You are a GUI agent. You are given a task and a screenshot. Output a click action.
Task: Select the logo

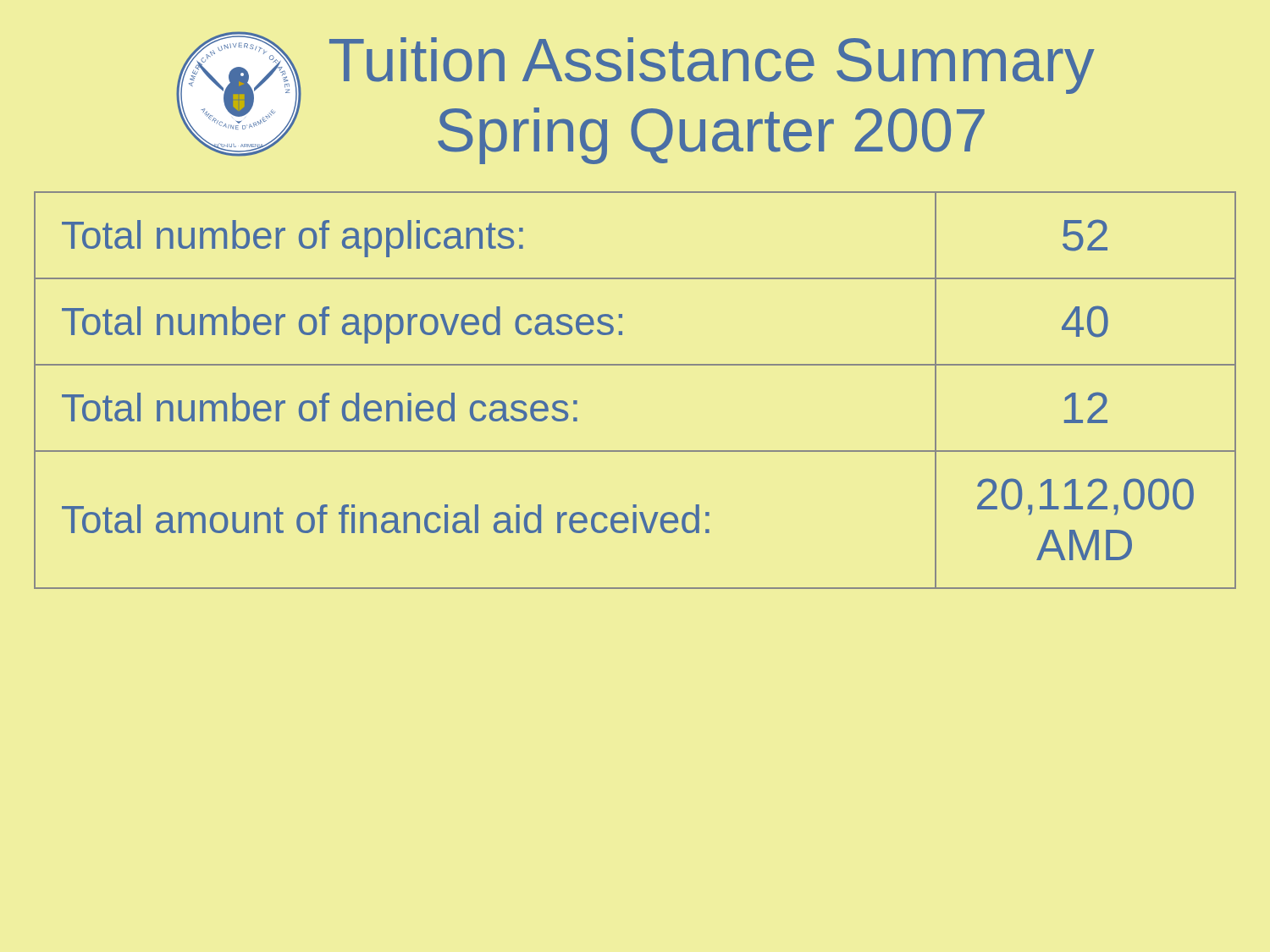pyautogui.click(x=239, y=95)
